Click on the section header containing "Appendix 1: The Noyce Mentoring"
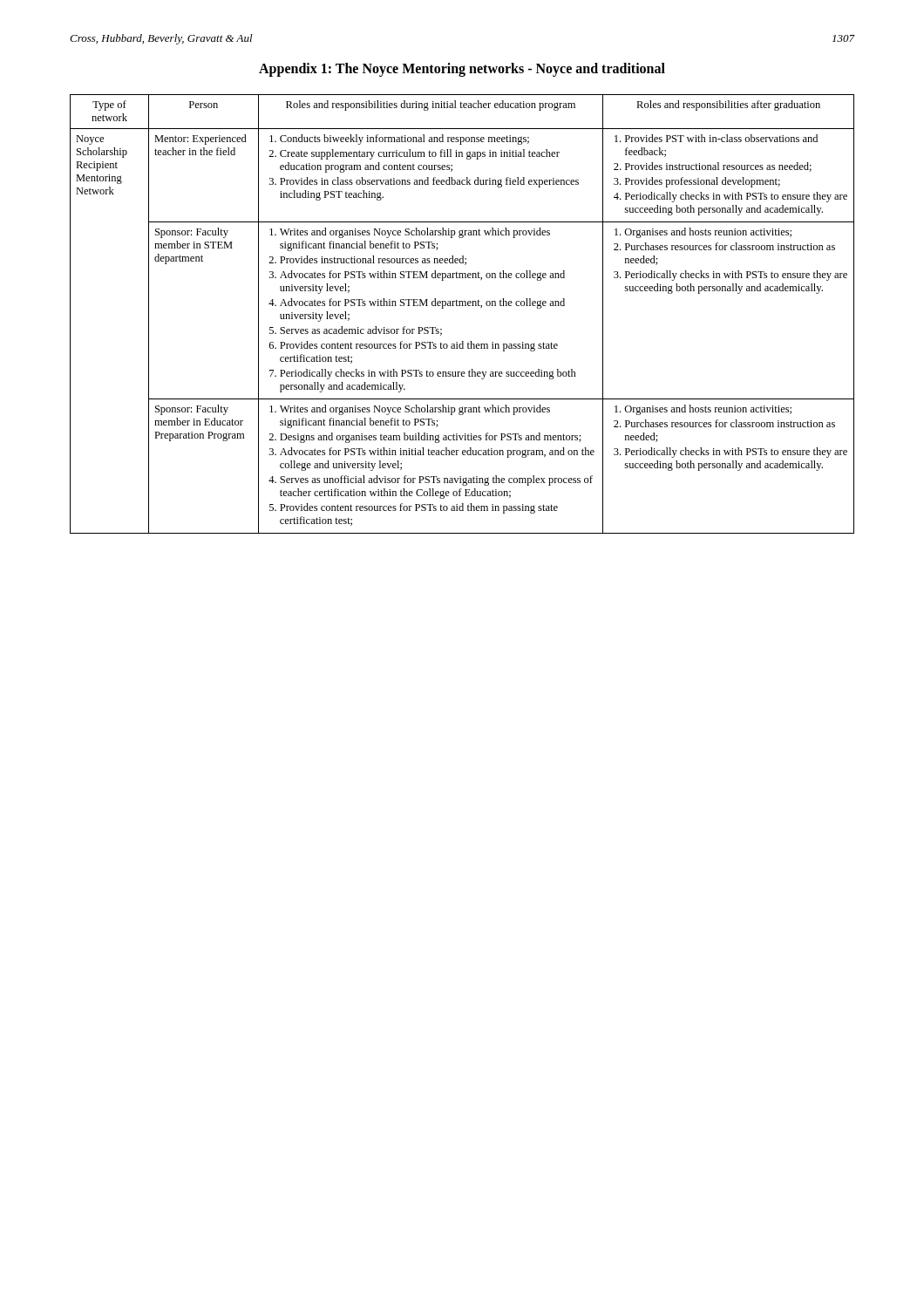This screenshot has height=1308, width=924. pos(462,68)
